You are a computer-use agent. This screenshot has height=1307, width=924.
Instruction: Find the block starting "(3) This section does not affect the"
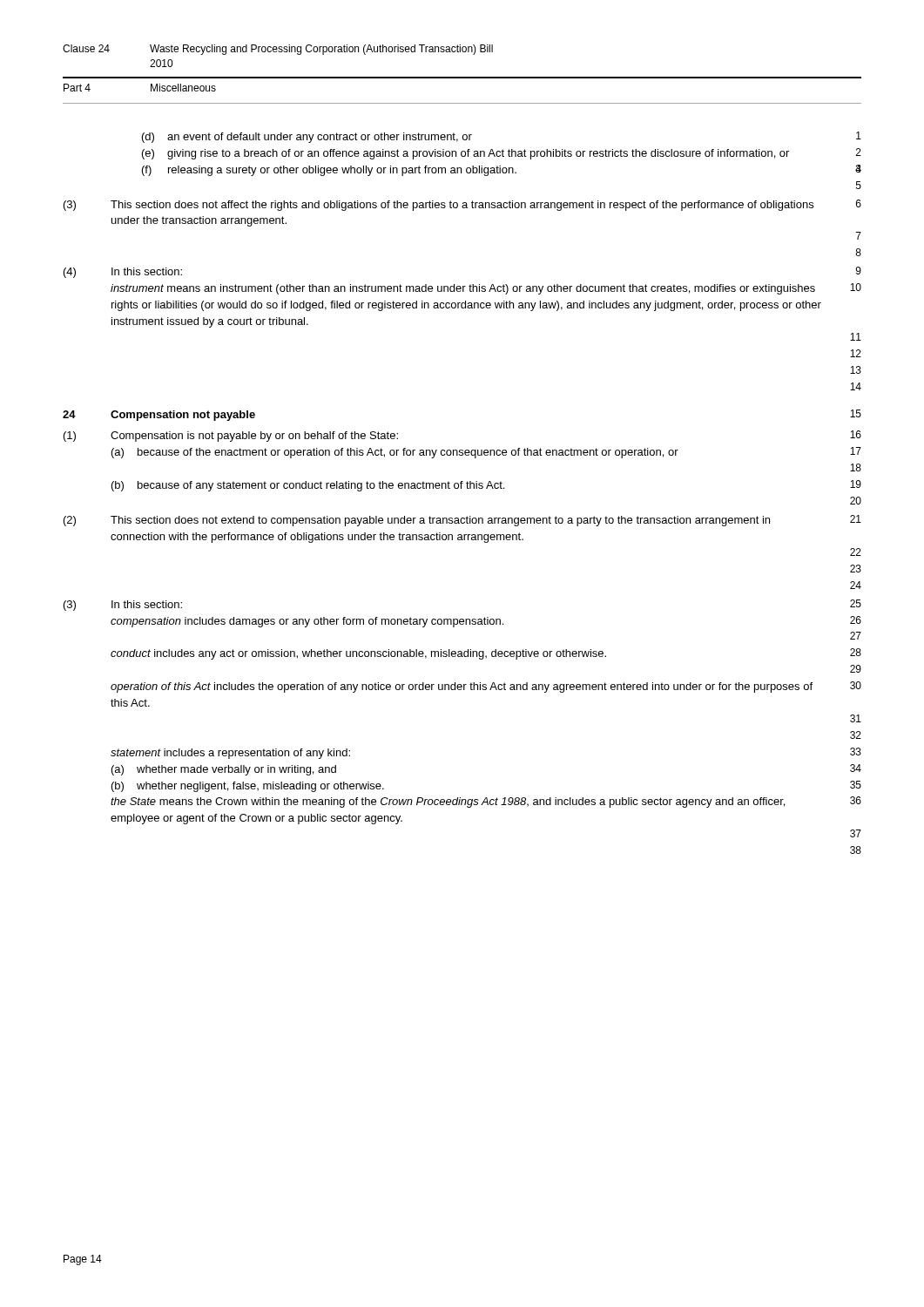point(462,213)
